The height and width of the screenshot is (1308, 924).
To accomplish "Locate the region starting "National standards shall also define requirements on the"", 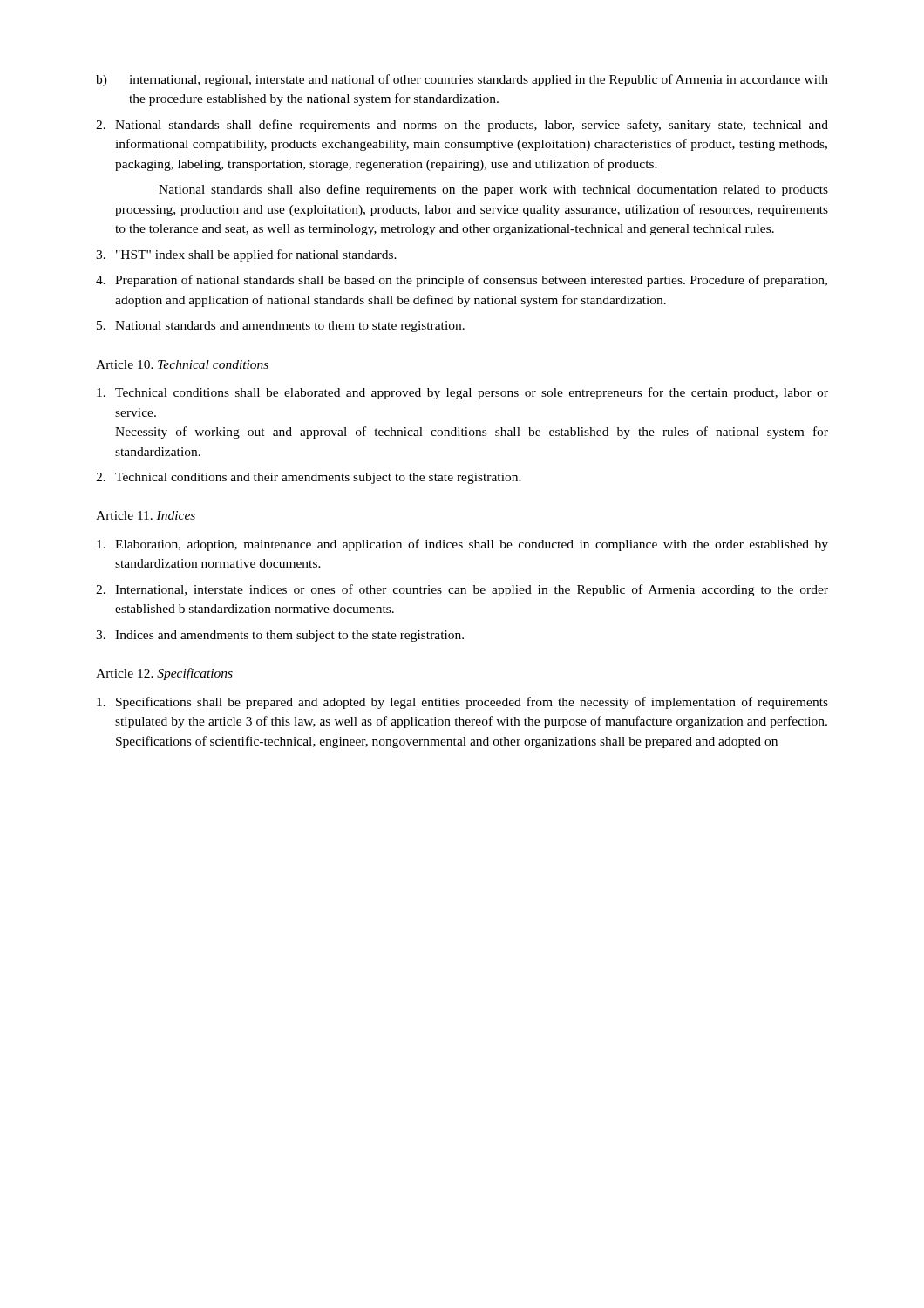I will point(472,209).
